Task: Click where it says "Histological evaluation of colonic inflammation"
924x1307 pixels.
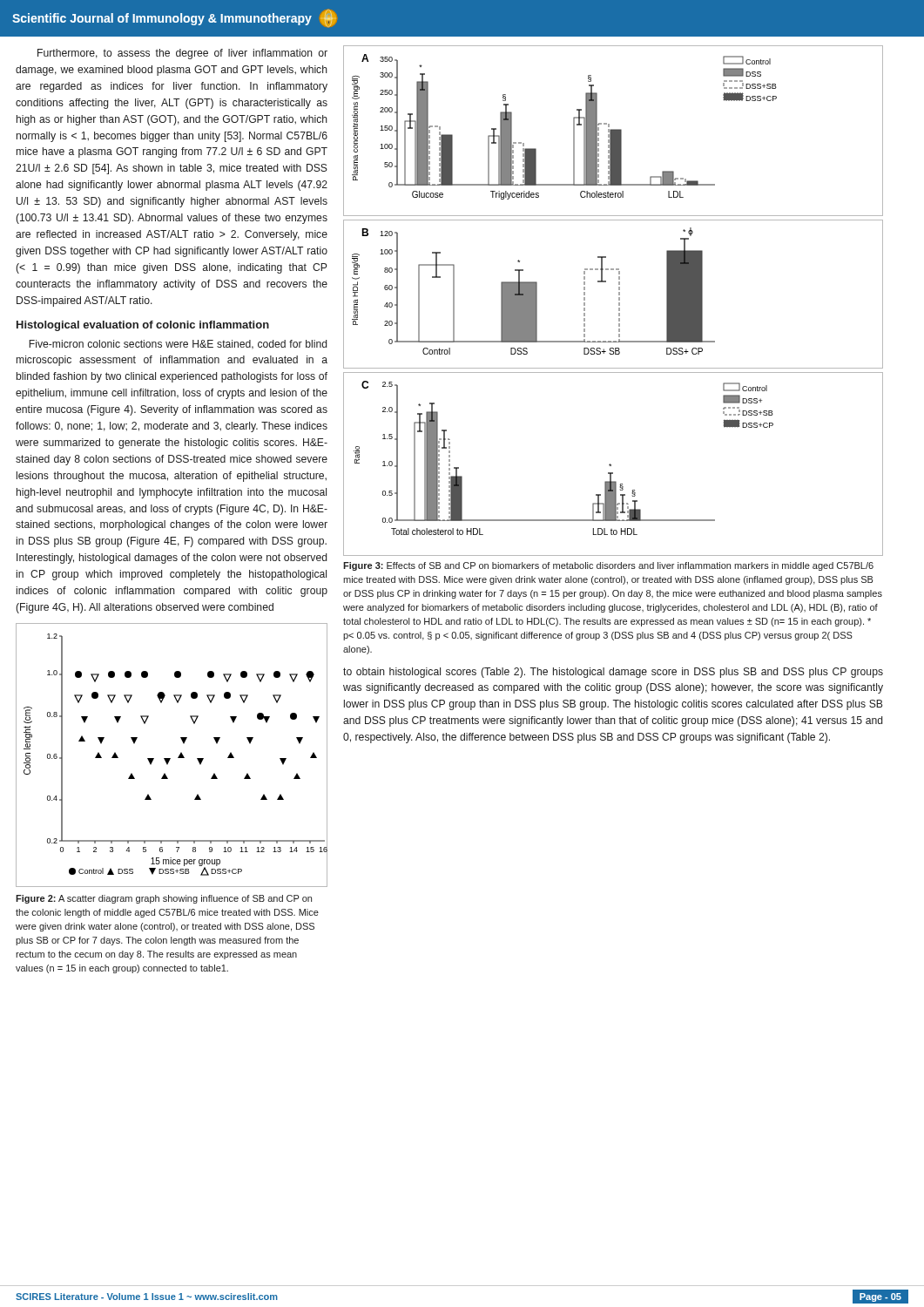Action: coord(142,324)
